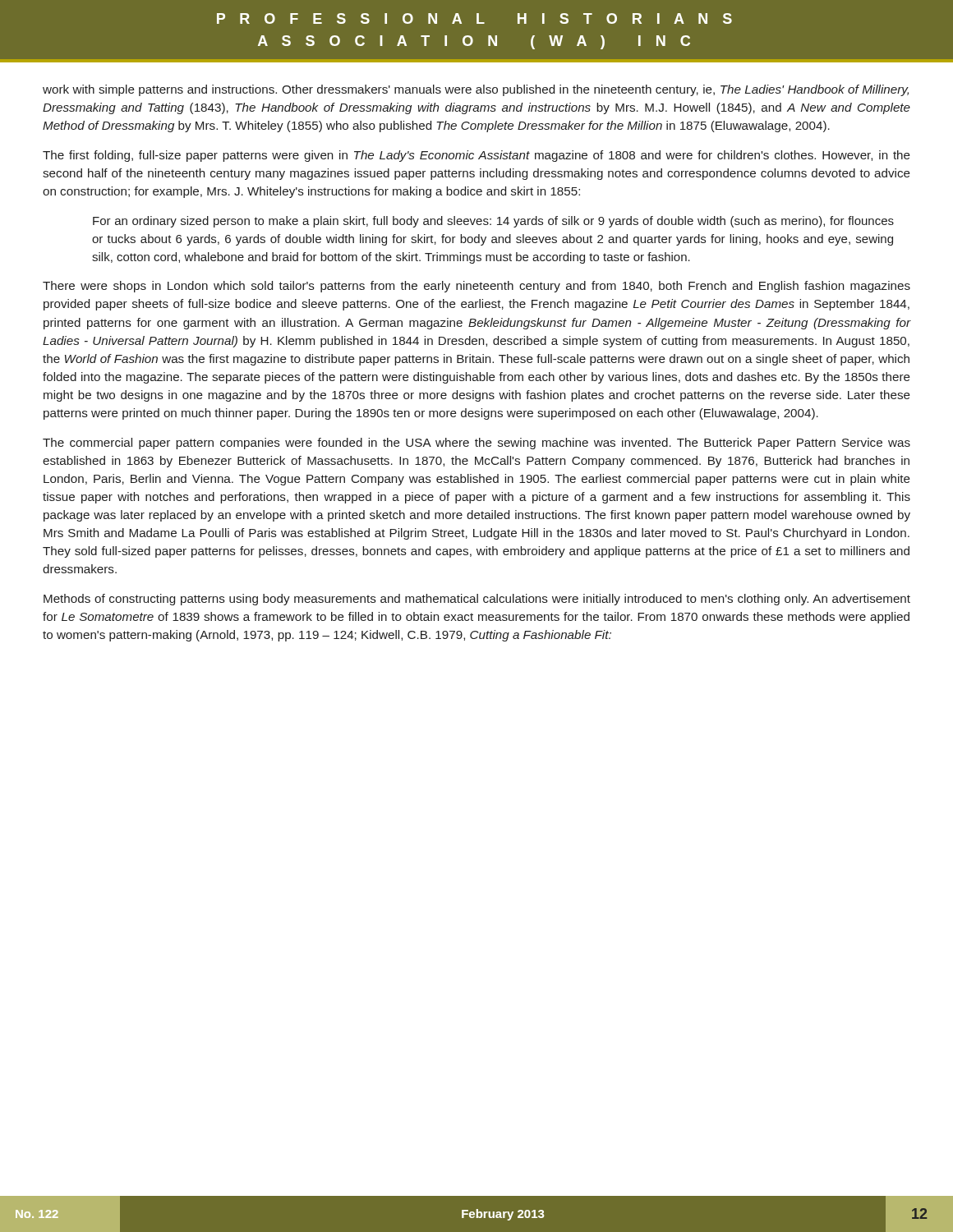This screenshot has width=953, height=1232.
Task: Select the element starting "The first folding, full-size"
Action: tap(476, 173)
